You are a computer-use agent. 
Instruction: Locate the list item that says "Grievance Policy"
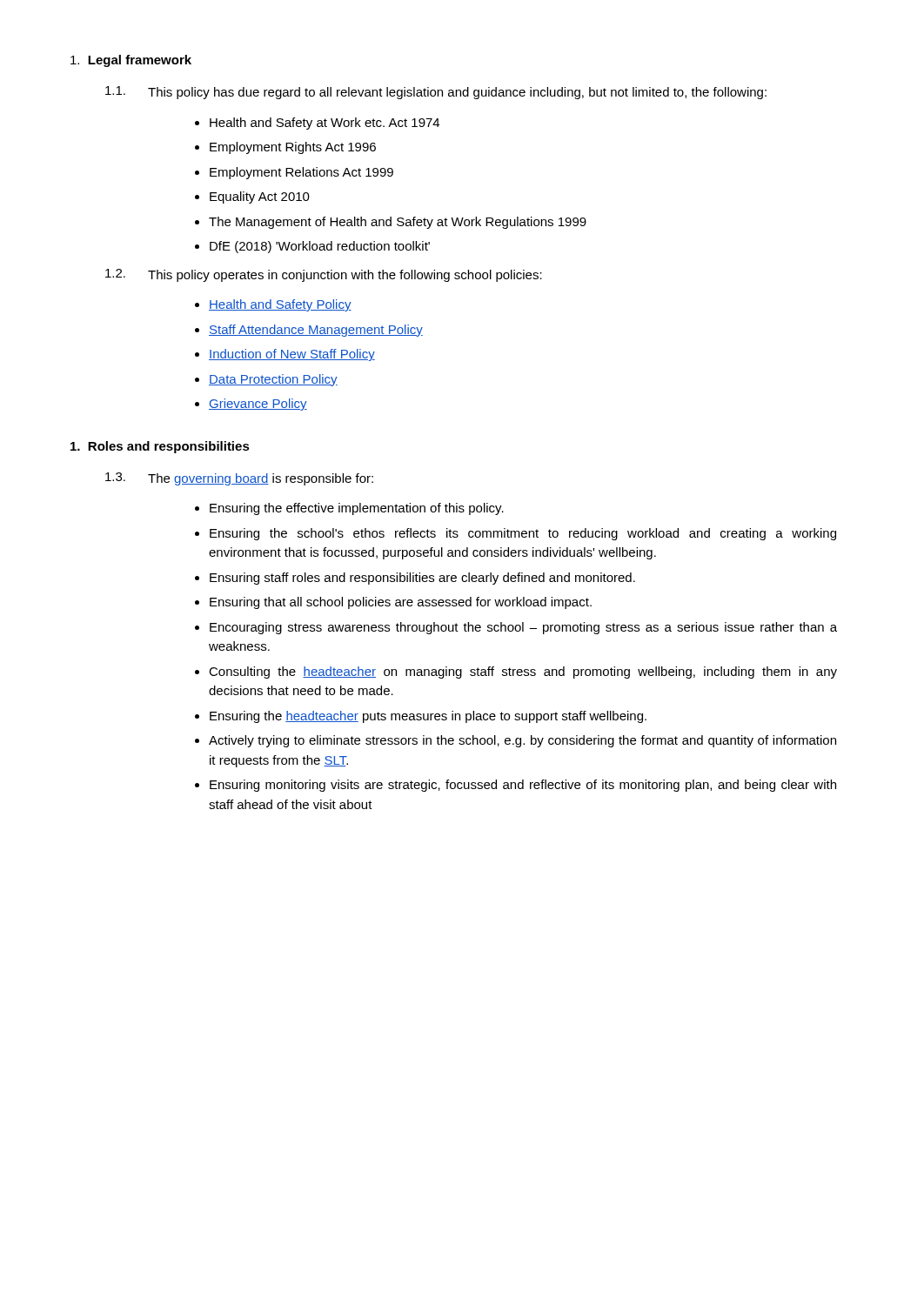pos(258,405)
